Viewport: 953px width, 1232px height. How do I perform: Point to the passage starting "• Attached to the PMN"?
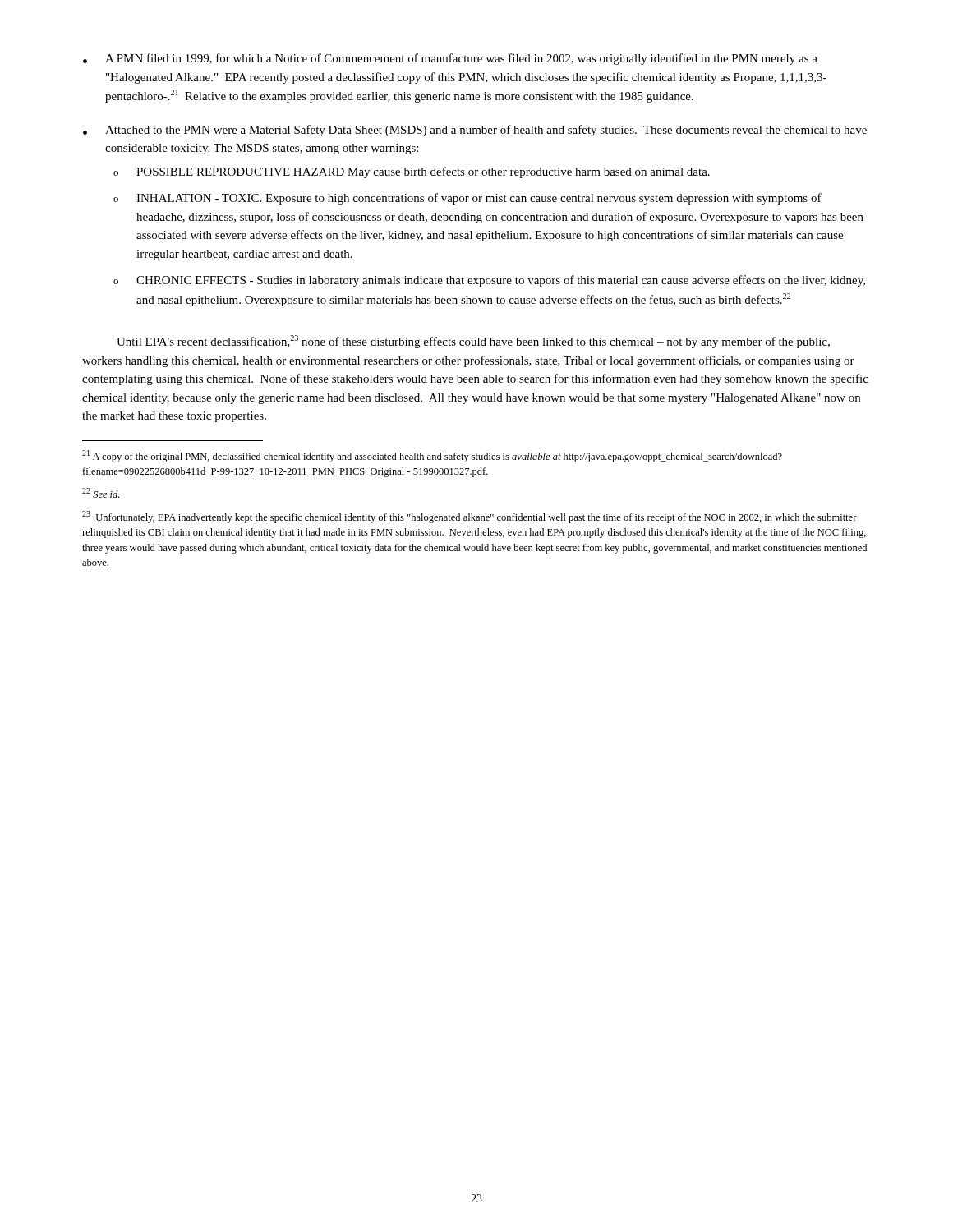click(x=476, y=219)
